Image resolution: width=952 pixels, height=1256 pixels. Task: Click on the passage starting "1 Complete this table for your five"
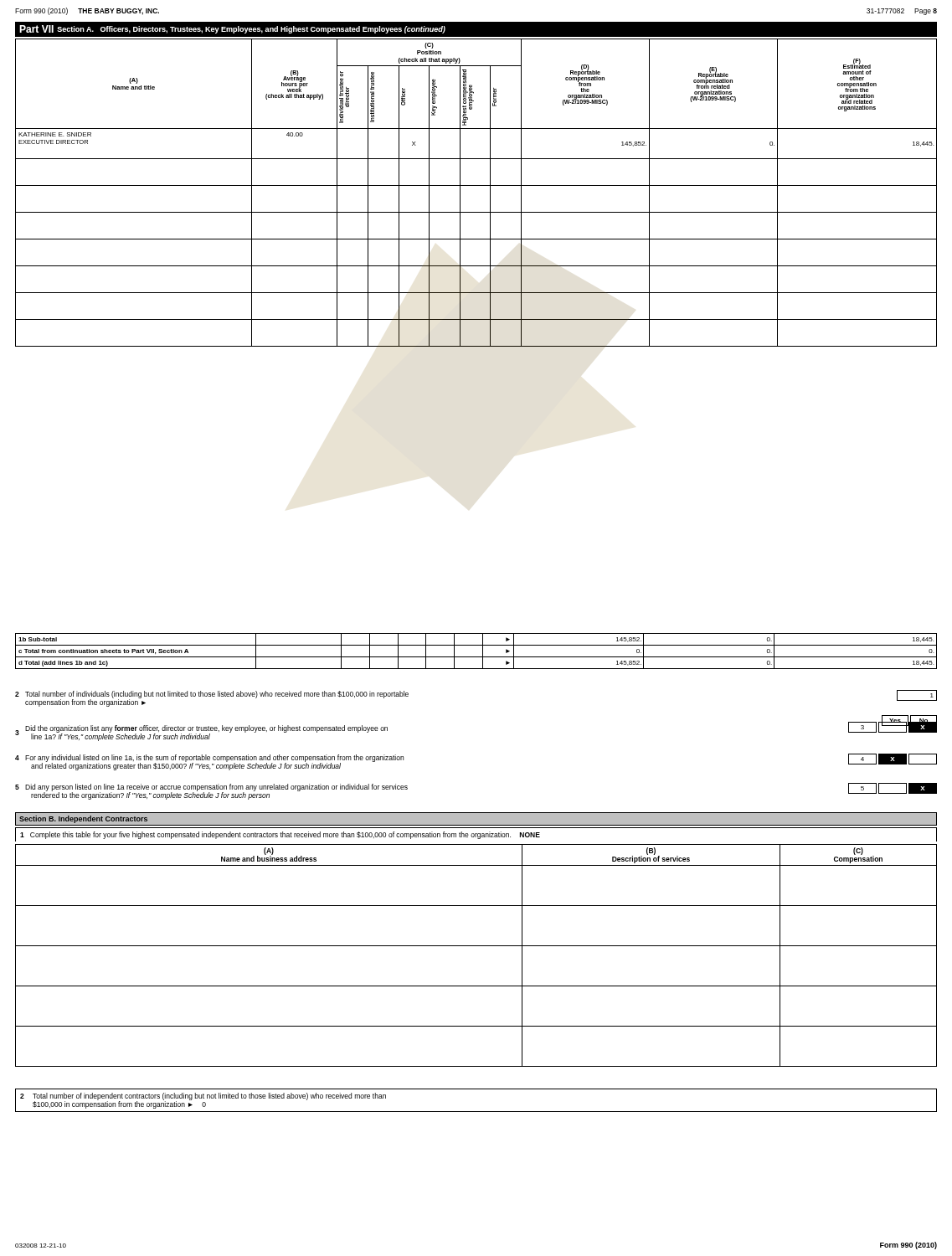tap(280, 835)
